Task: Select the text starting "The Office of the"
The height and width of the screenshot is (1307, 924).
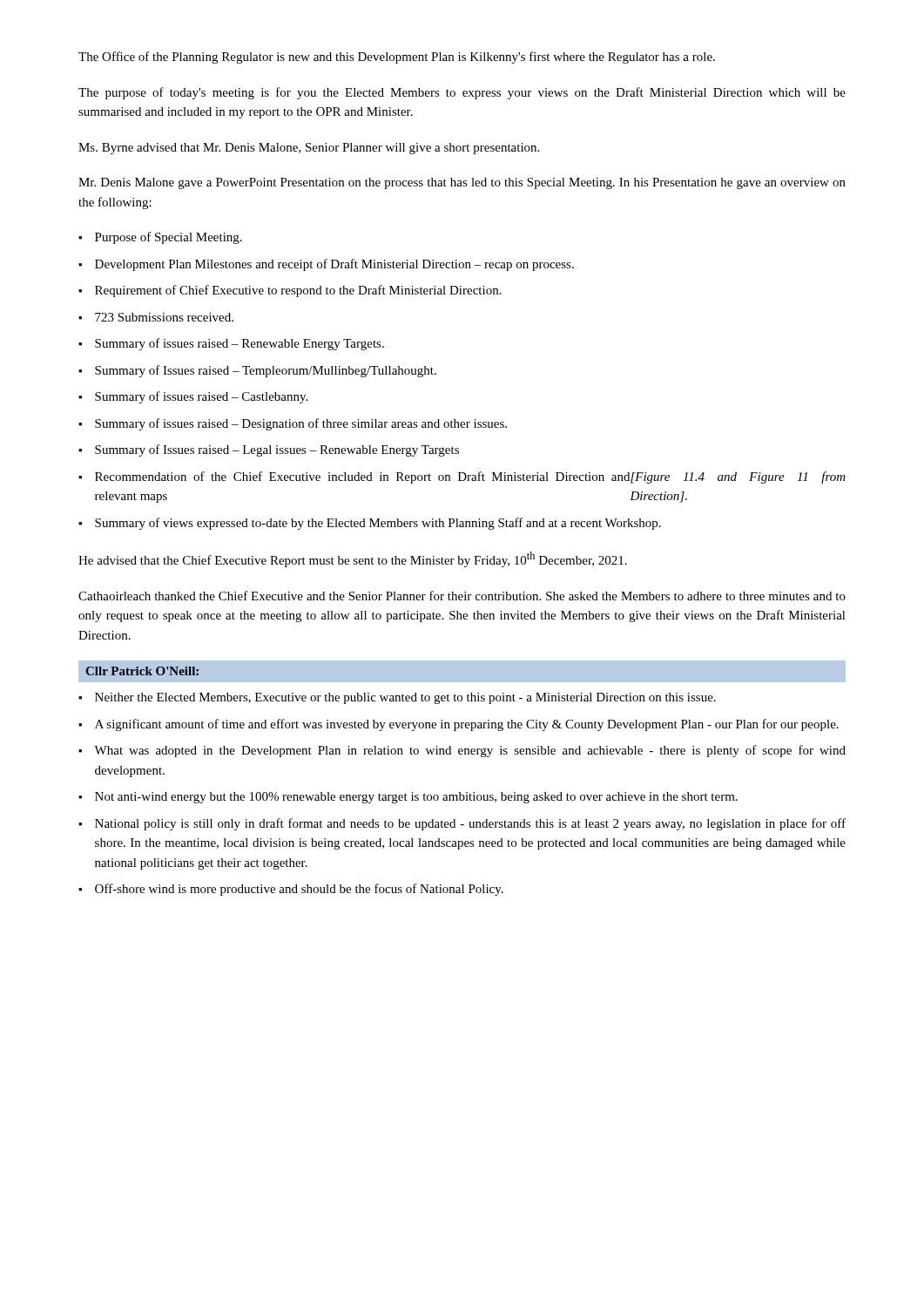Action: pos(397,57)
